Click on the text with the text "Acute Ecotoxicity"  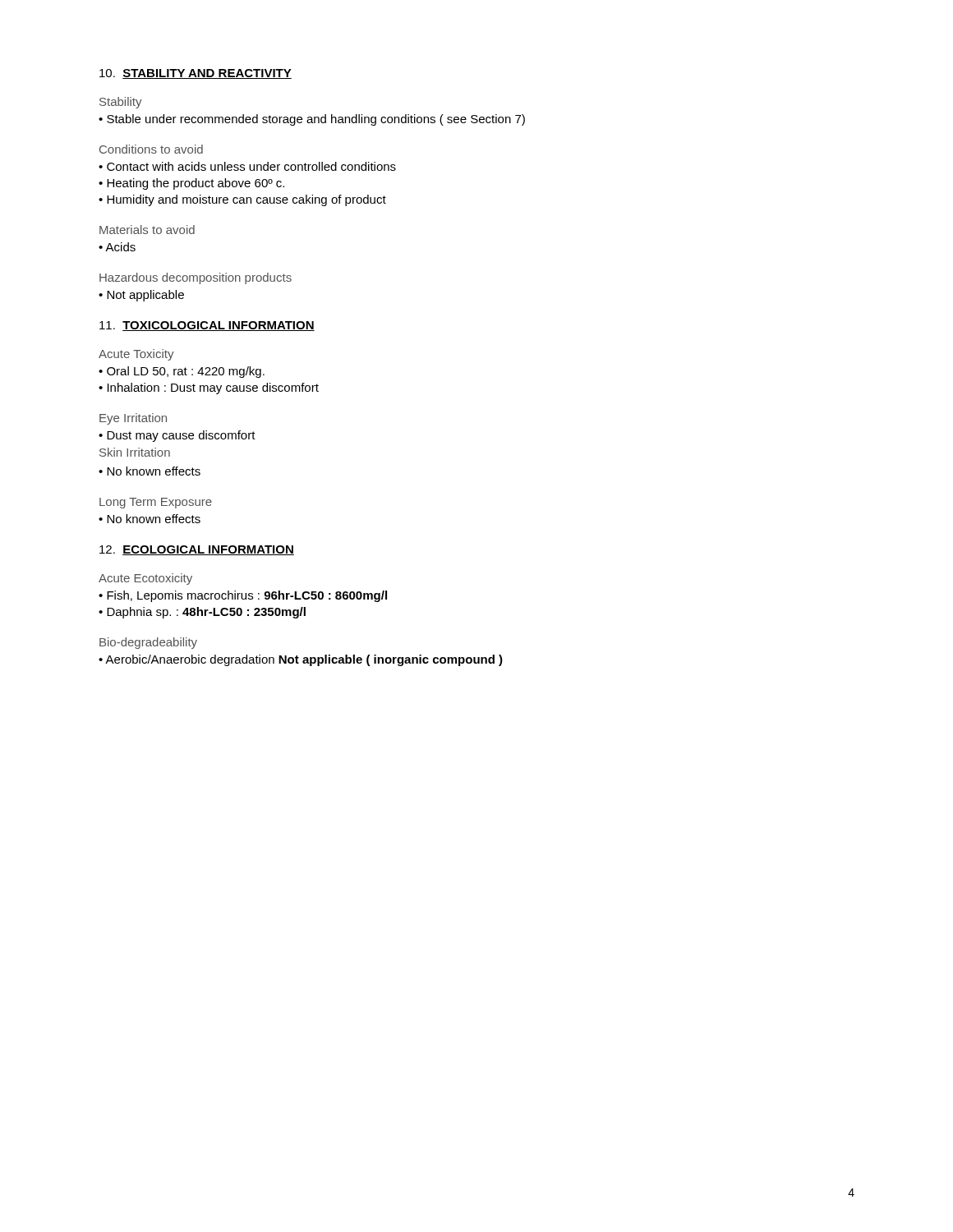click(145, 578)
